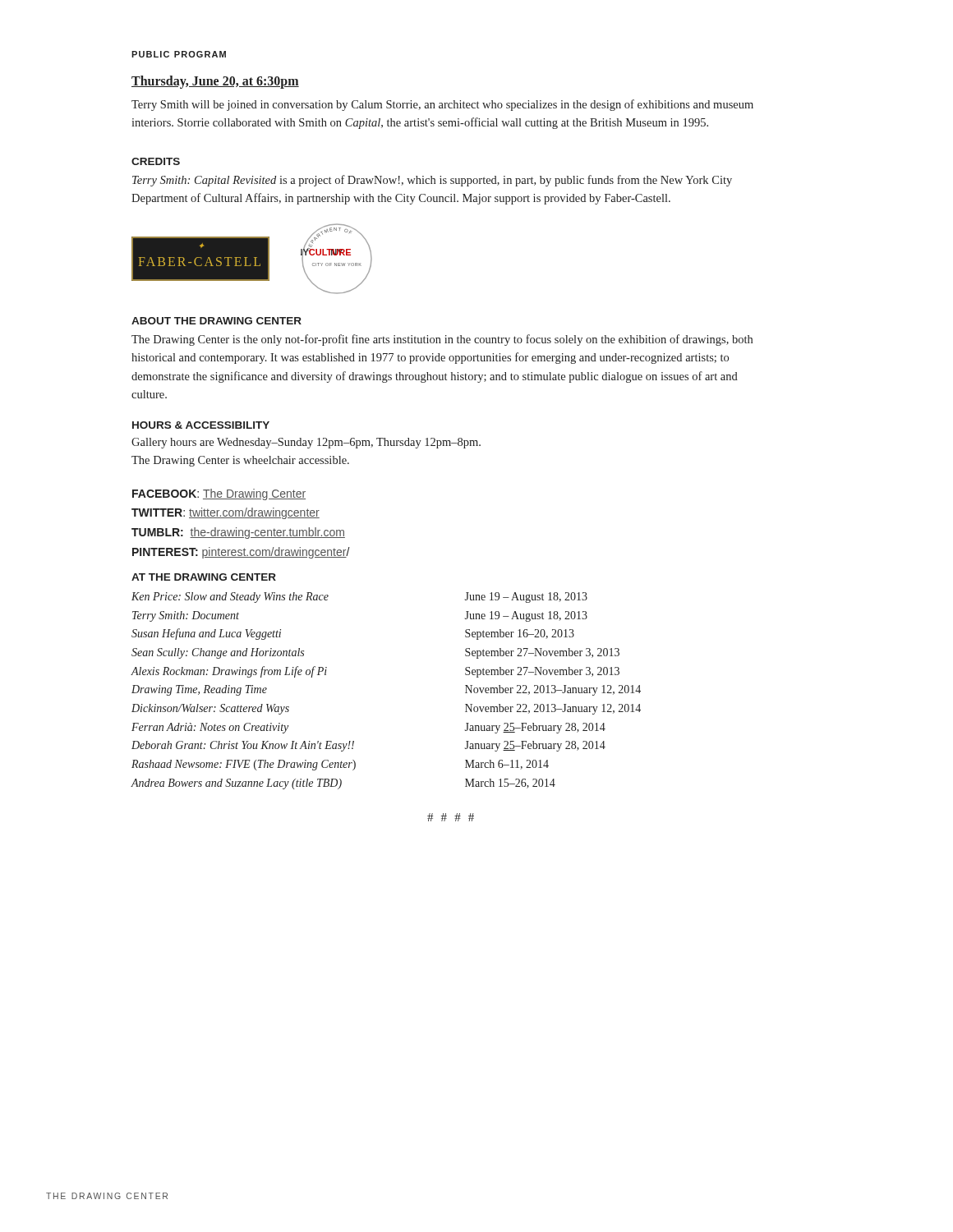This screenshot has height=1232, width=953.
Task: Select the section header that reads "HOURS & ACCESSIBILITY"
Action: click(201, 425)
